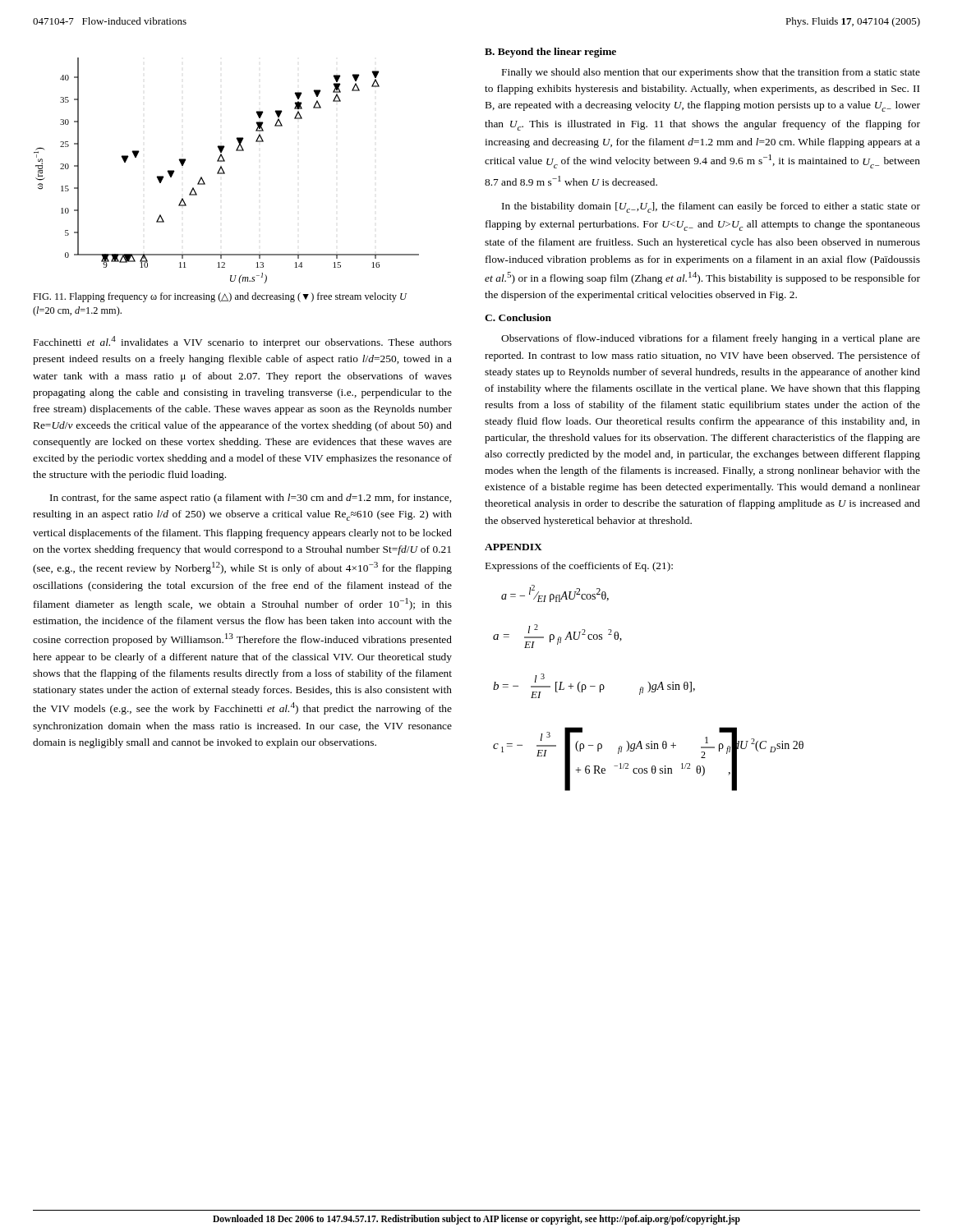Screen dimensions: 1232x953
Task: Find the text starting "Observations of flow-induced"
Action: tap(702, 430)
